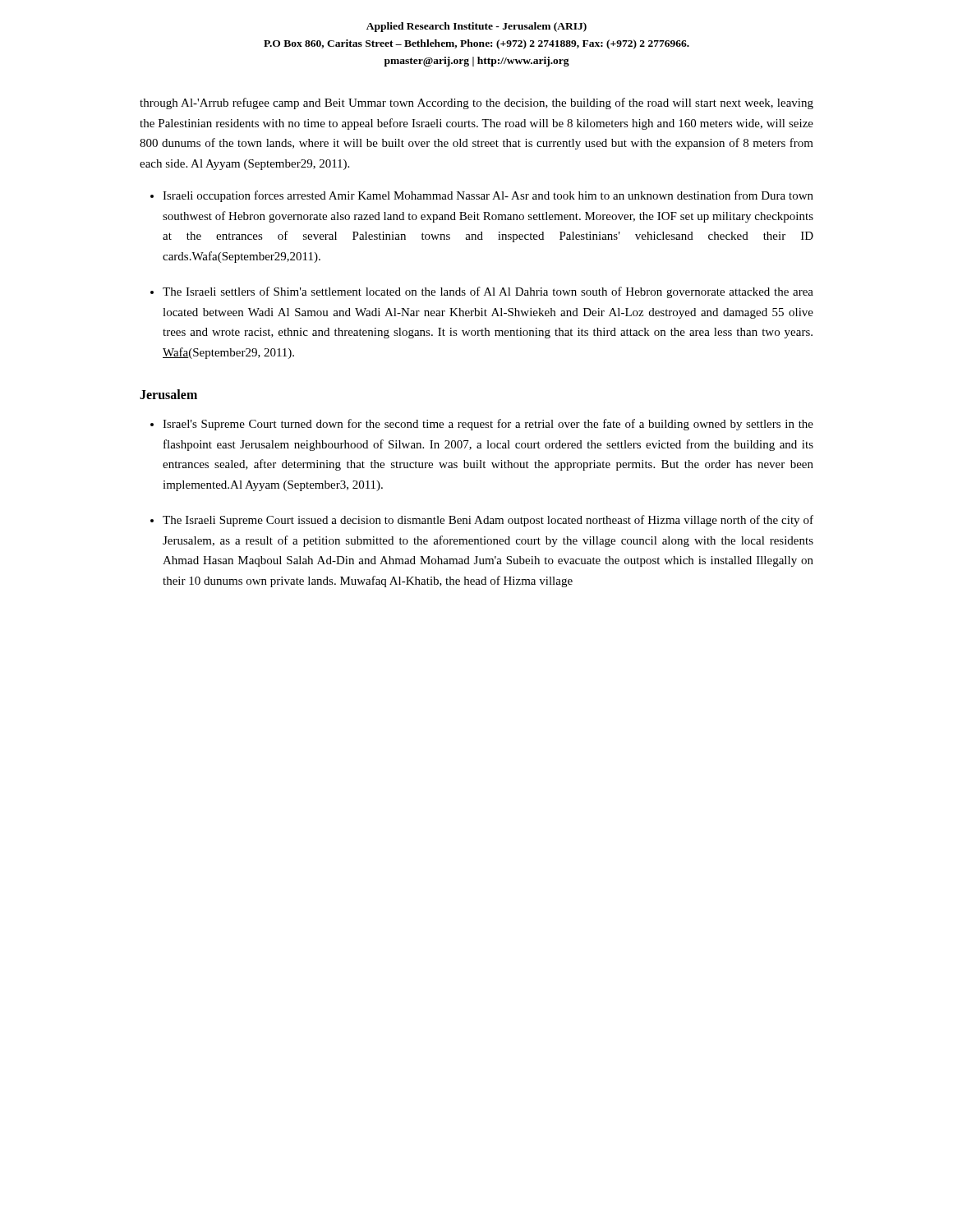Viewport: 953px width, 1232px height.
Task: Find the block on this page that starts "The Israeli settlers of Shim'a settlement located on"
Action: click(x=488, y=322)
